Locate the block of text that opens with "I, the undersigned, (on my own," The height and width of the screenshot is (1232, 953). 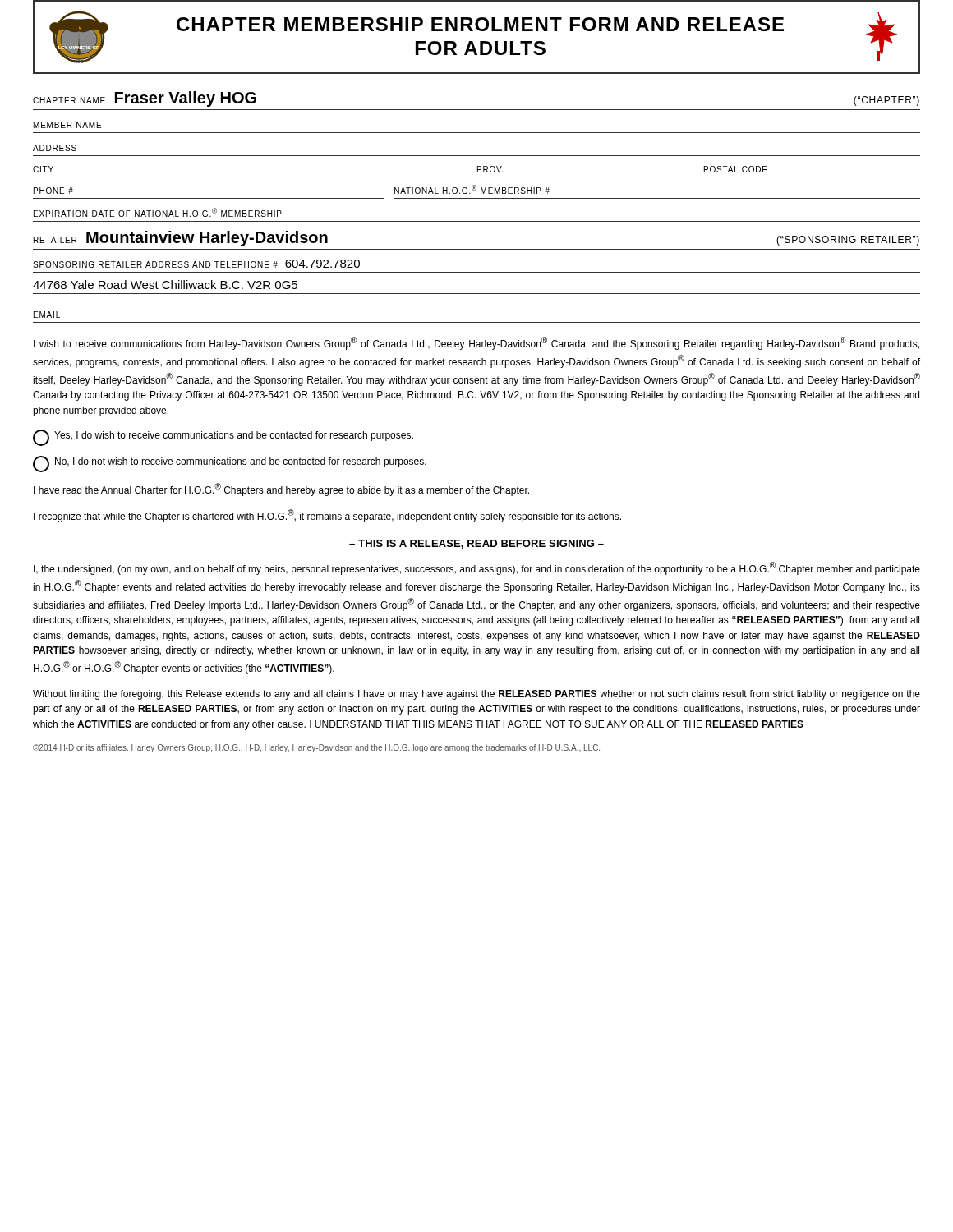[x=476, y=618]
